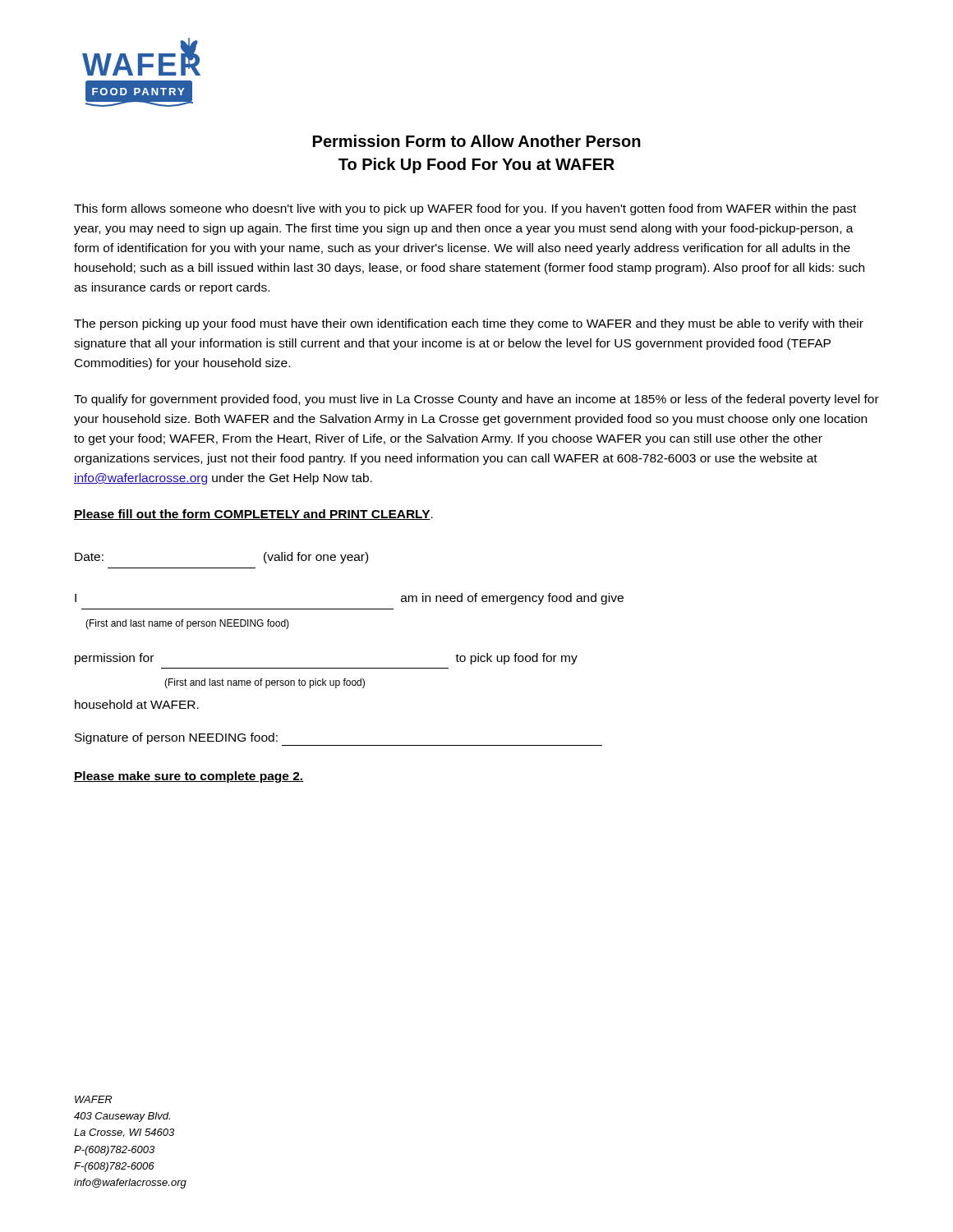Click on the region starting "Date: (valid for one year)"
The height and width of the screenshot is (1232, 953).
point(221,558)
